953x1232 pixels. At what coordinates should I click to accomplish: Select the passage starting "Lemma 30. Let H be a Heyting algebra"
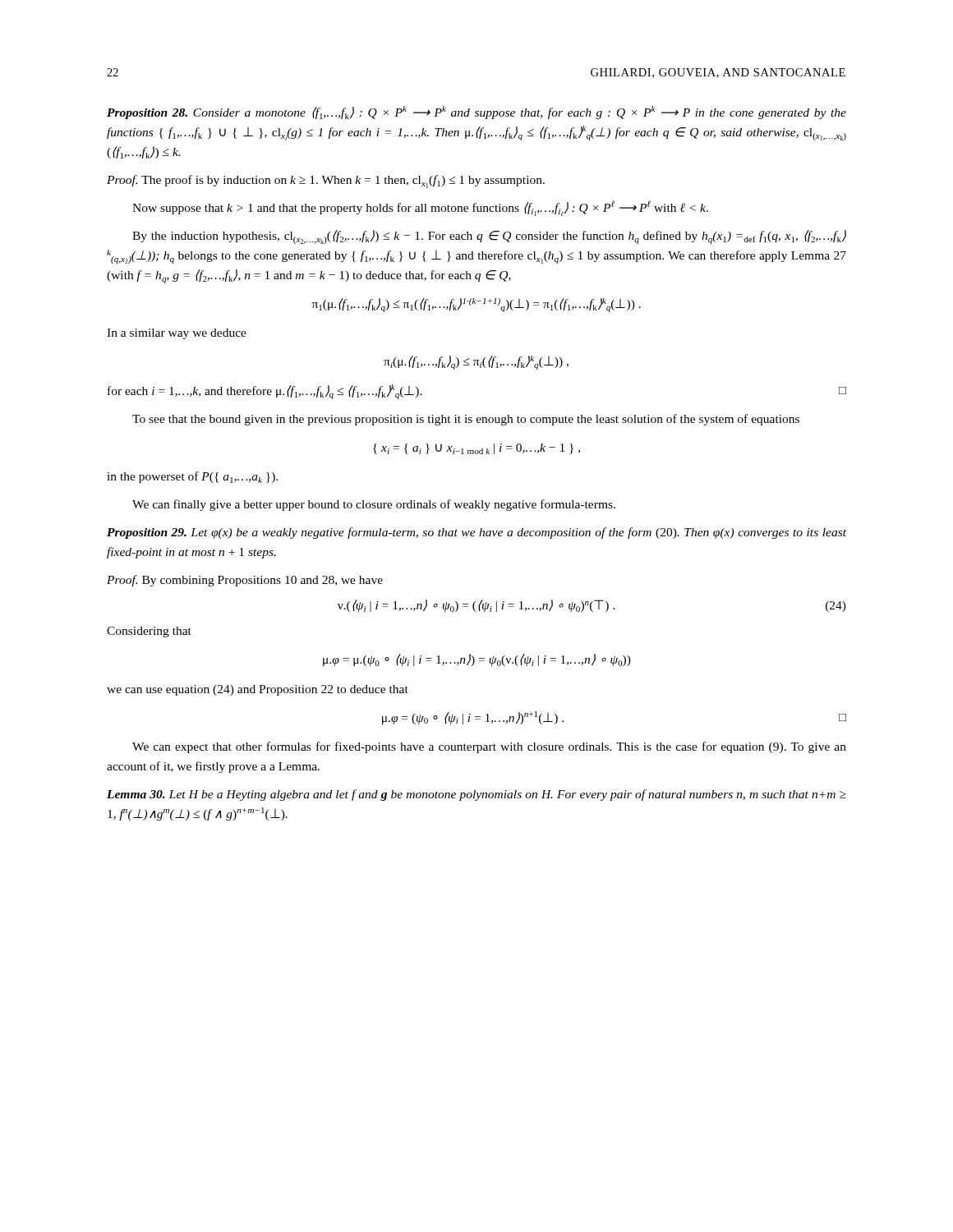coord(476,804)
